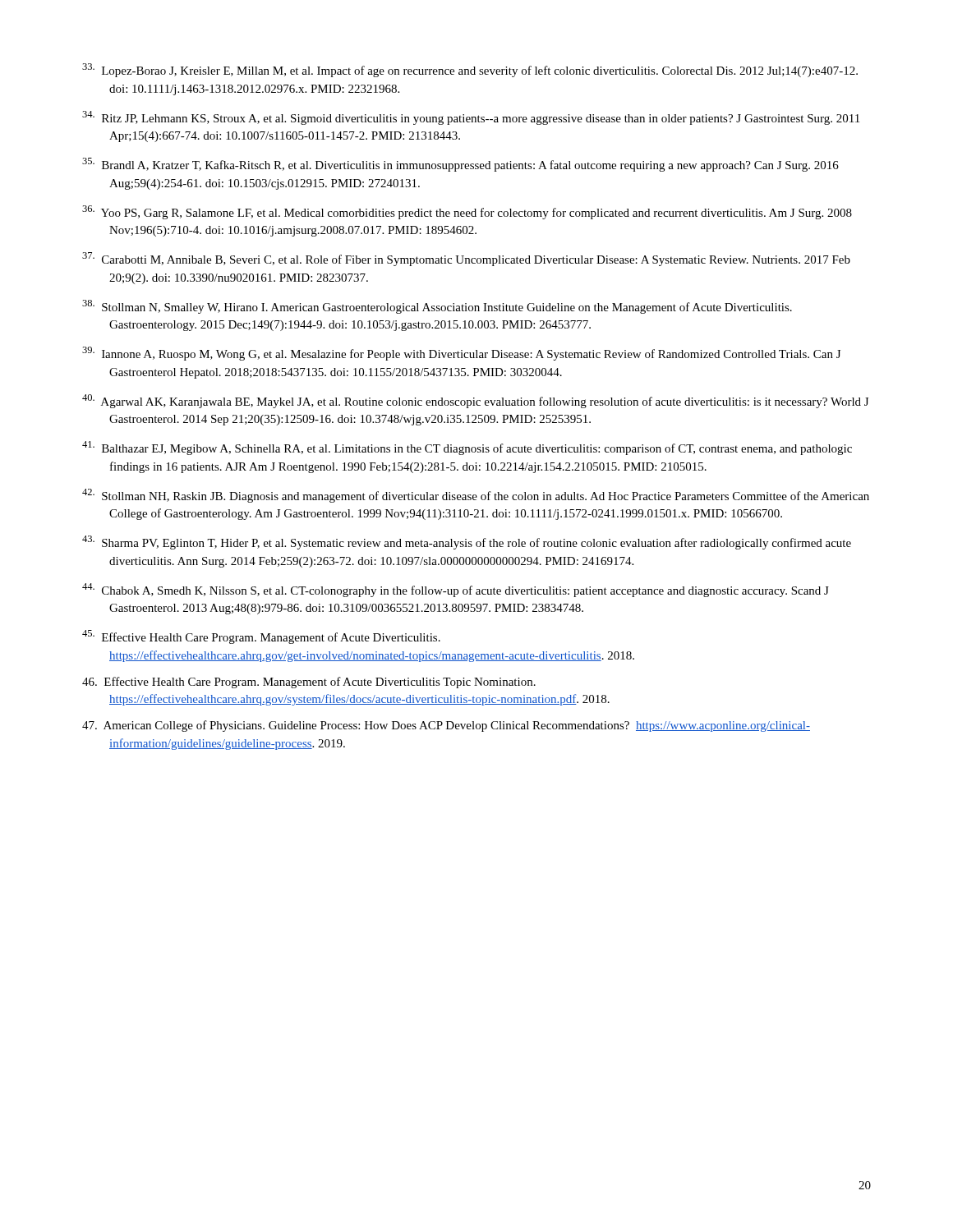Select the list item with the text "36. Yoo PS, Garg R, Salamone LF,"

(467, 220)
